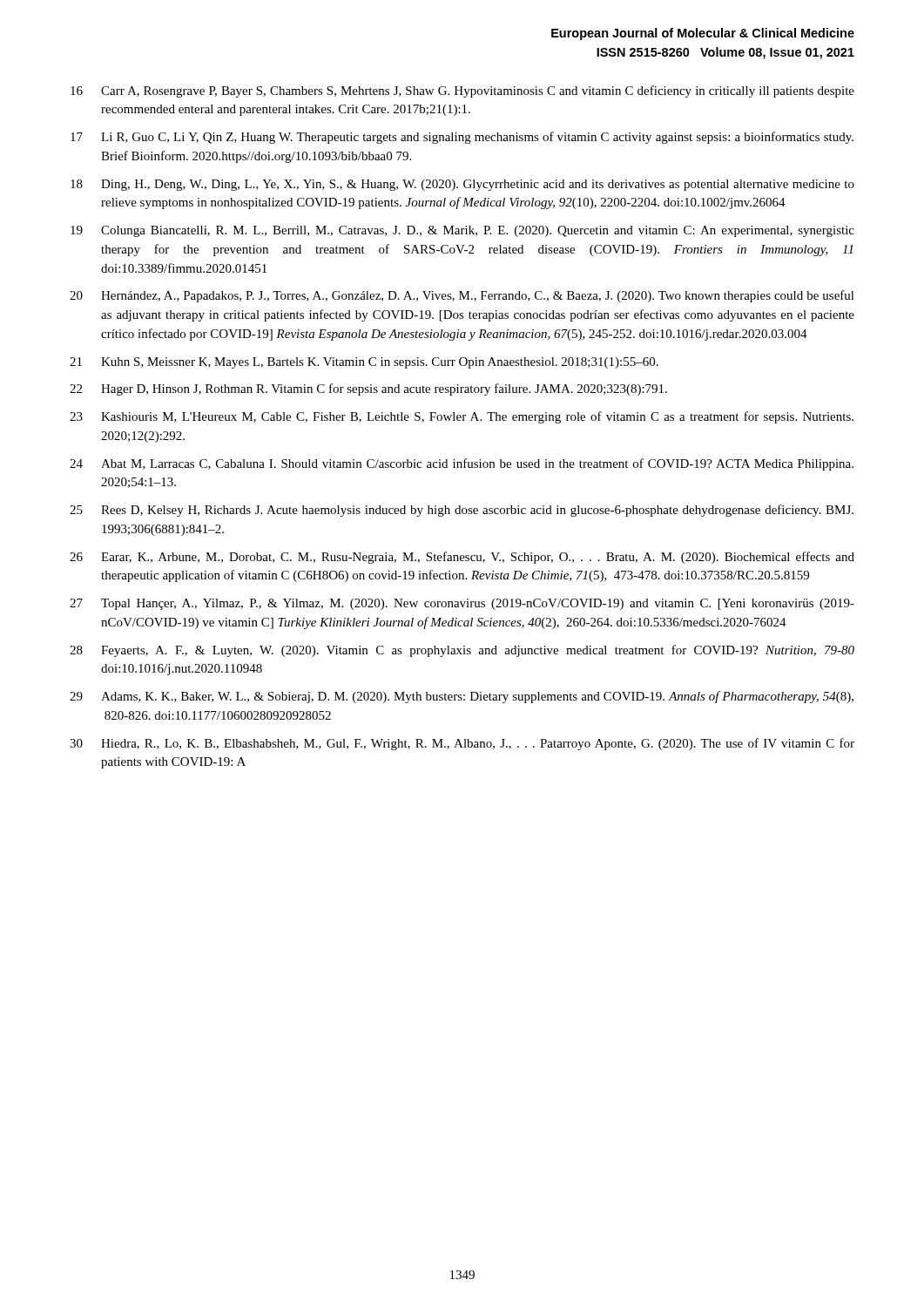The image size is (924, 1307).
Task: Point to the text starting "25 Rees D, Kelsey H, Richards J."
Action: pos(462,520)
